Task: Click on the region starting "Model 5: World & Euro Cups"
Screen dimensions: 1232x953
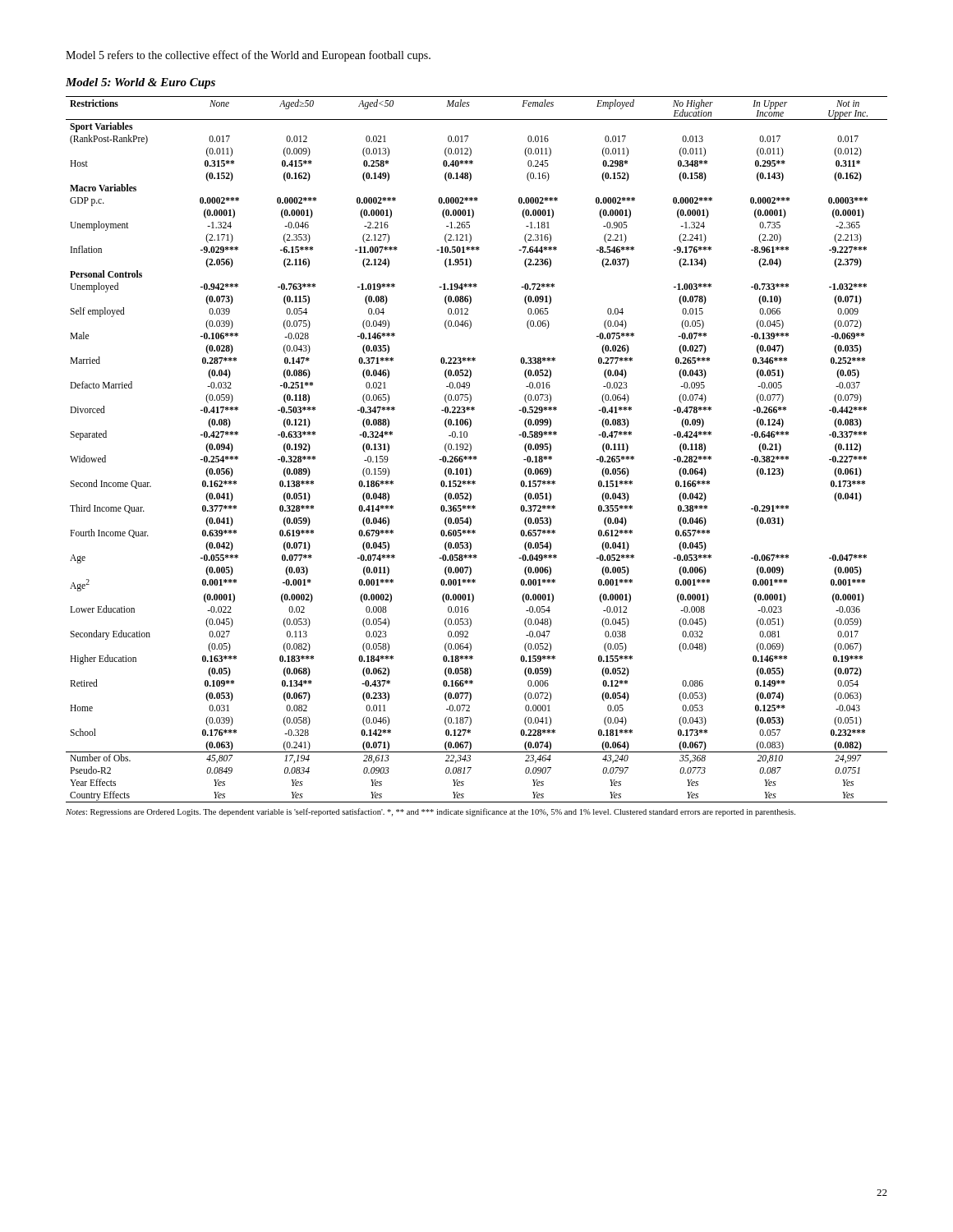Action: point(141,82)
